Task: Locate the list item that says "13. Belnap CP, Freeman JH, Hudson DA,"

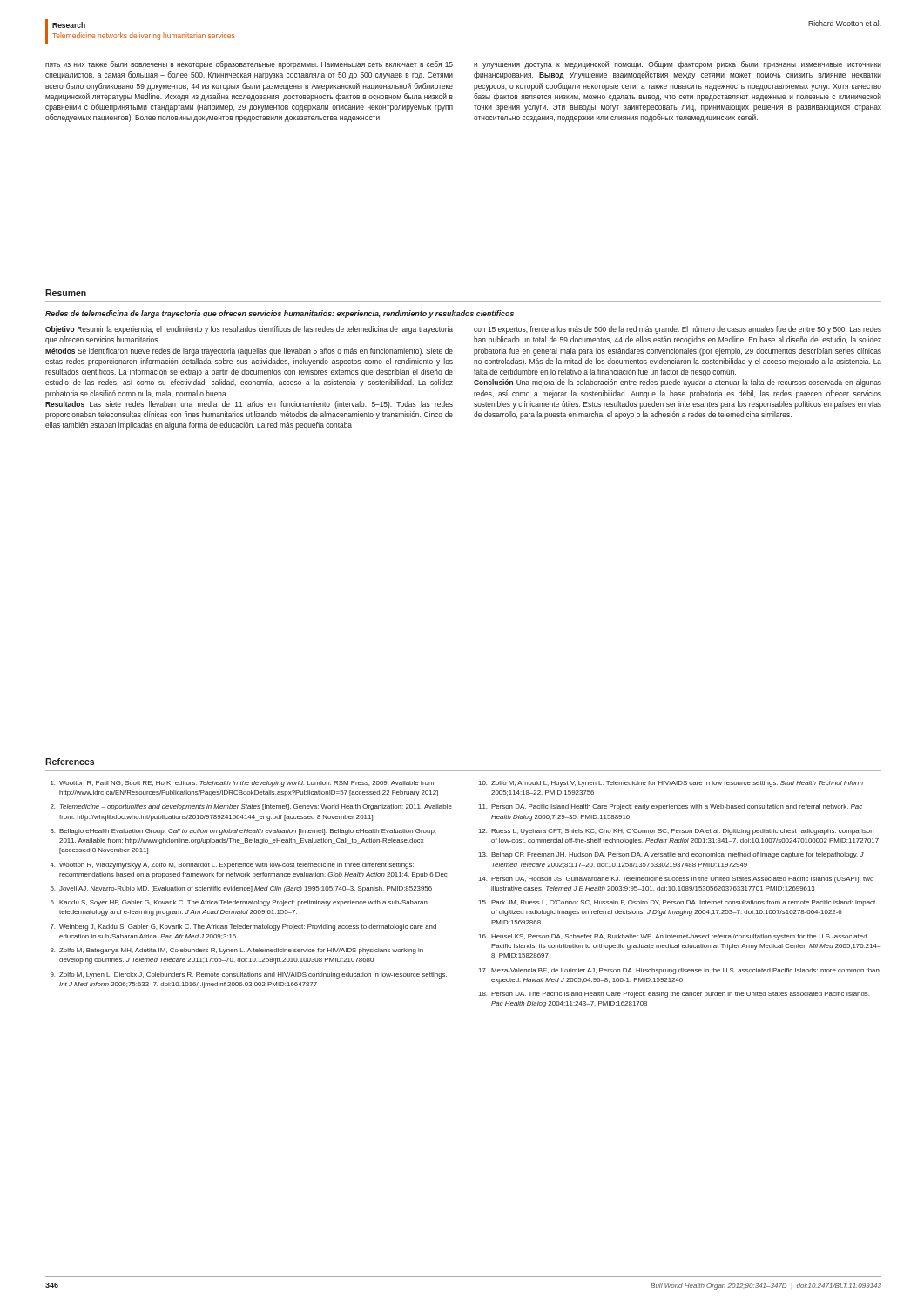Action: pos(678,860)
